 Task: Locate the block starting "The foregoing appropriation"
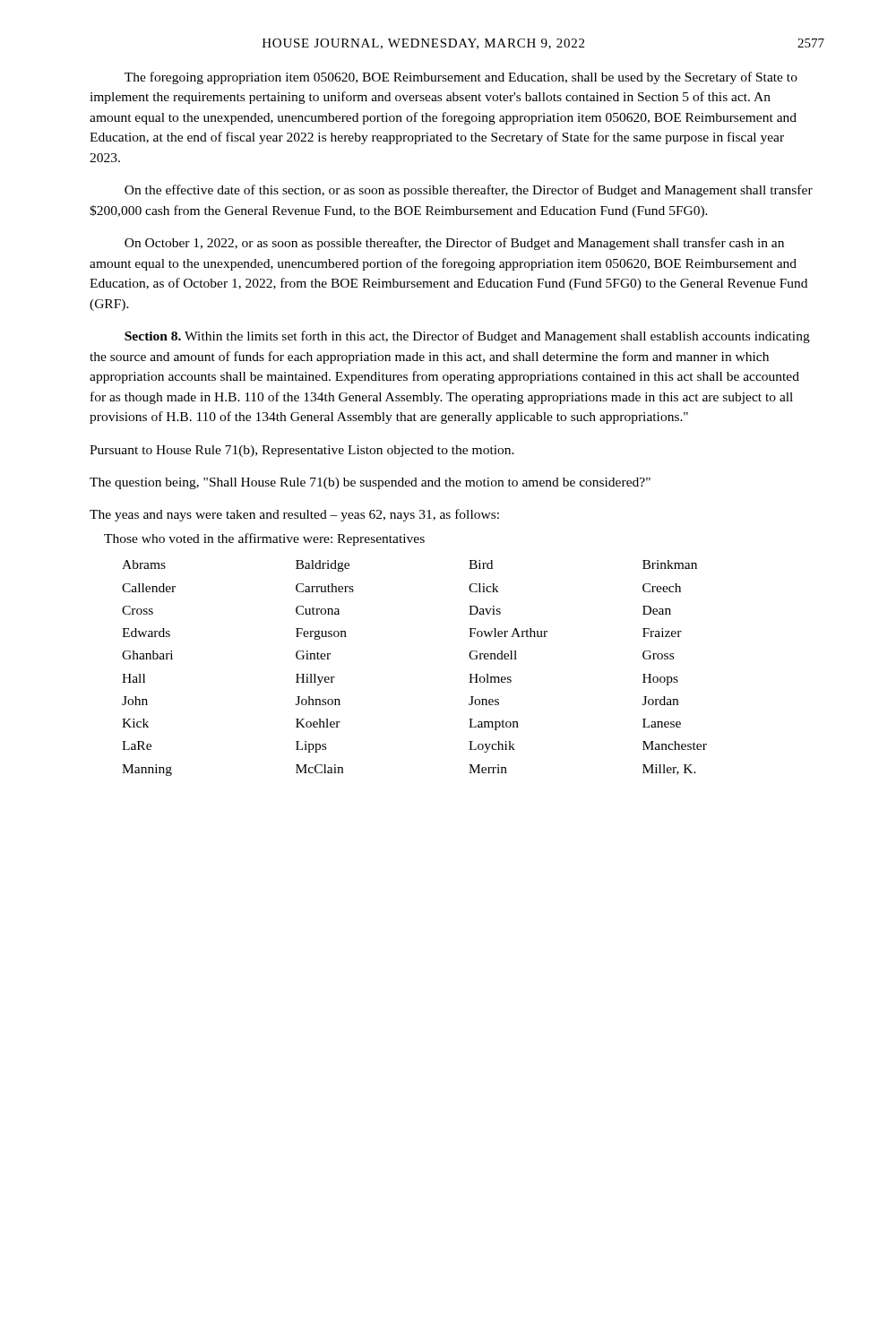pyautogui.click(x=452, y=118)
